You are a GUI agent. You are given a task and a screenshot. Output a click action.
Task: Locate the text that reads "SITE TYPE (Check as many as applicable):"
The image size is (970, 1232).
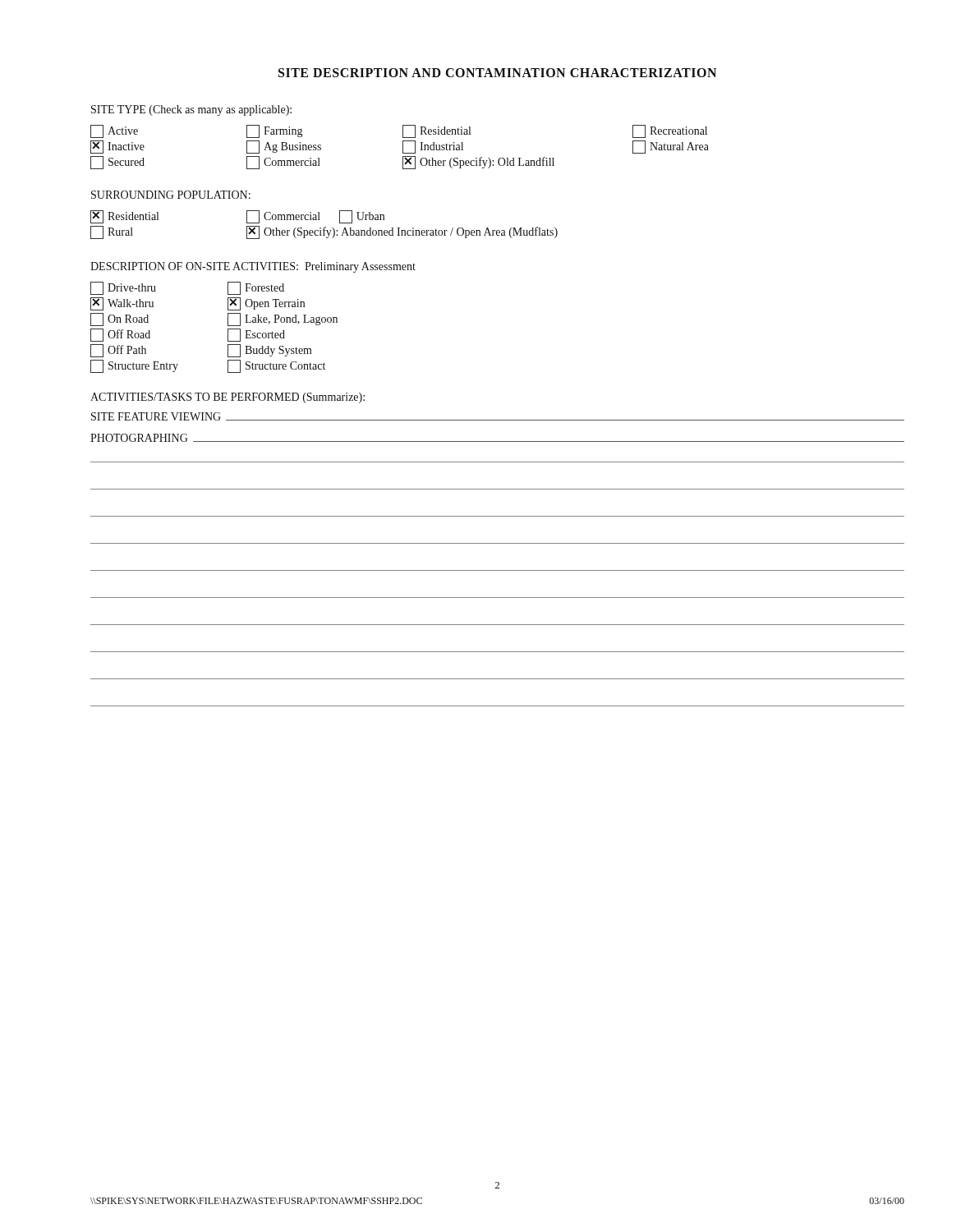click(x=191, y=110)
